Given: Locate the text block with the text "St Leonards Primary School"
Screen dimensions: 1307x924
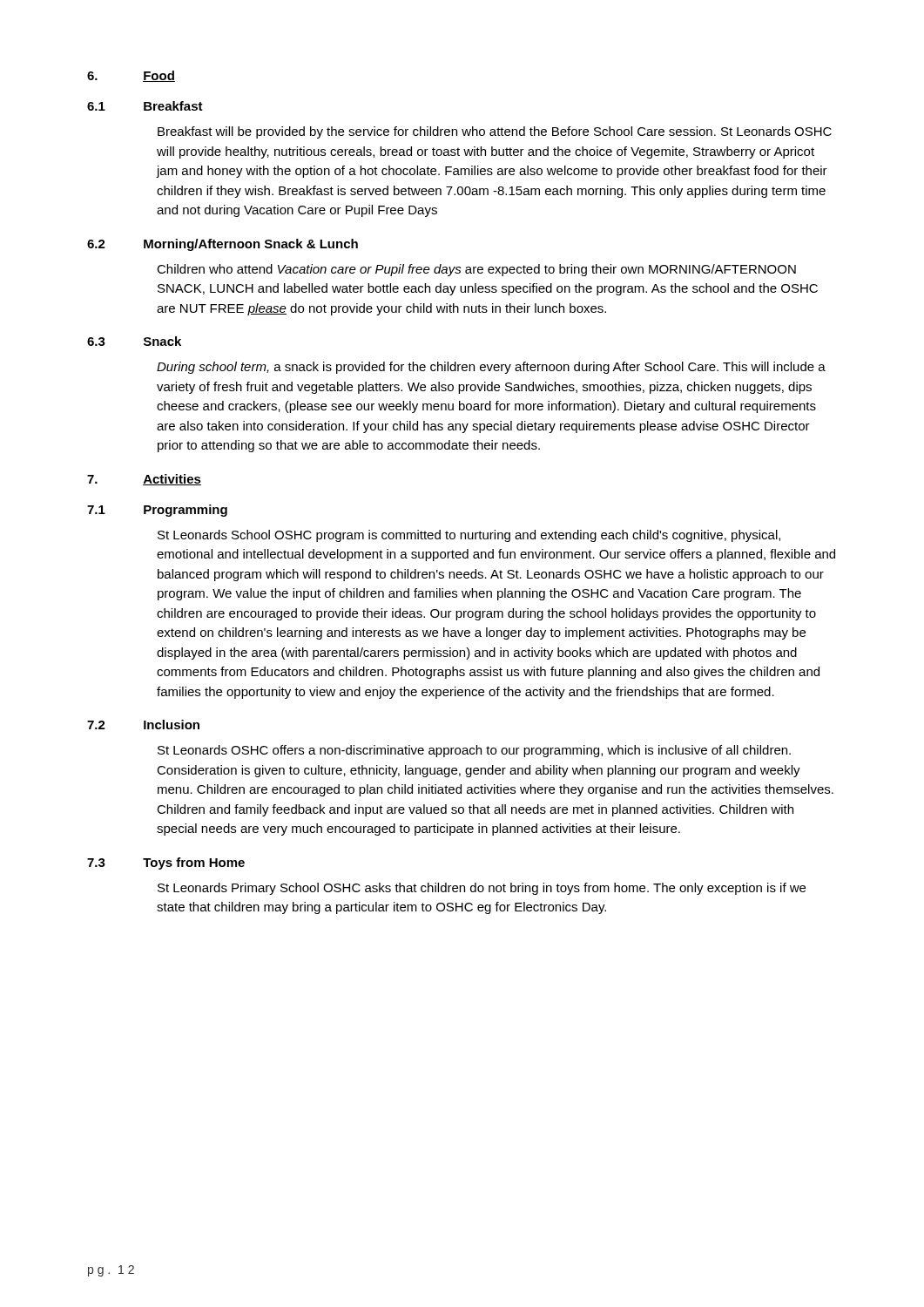Looking at the screenshot, I should point(482,897).
